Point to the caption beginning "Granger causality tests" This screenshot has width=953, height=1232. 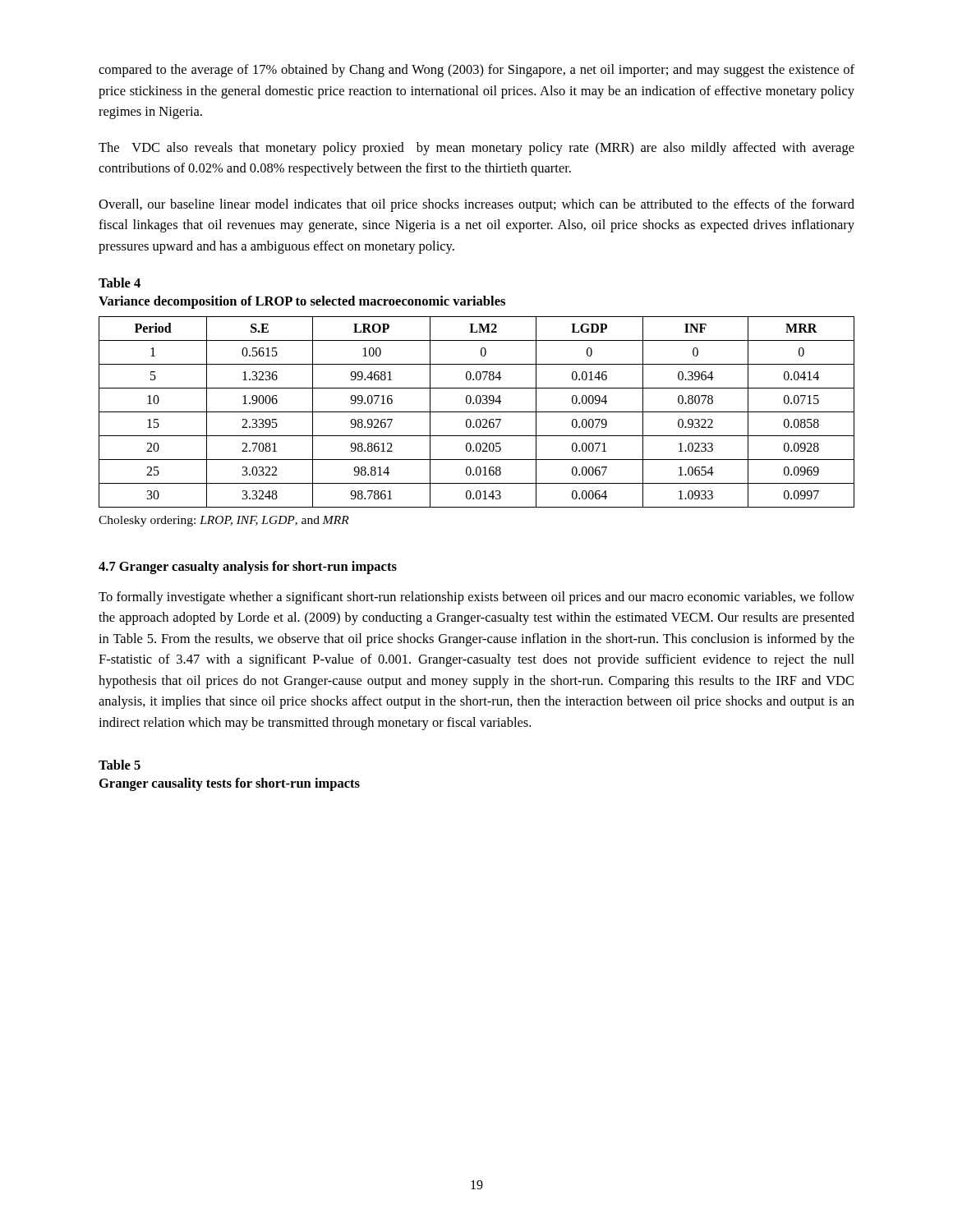[x=229, y=783]
